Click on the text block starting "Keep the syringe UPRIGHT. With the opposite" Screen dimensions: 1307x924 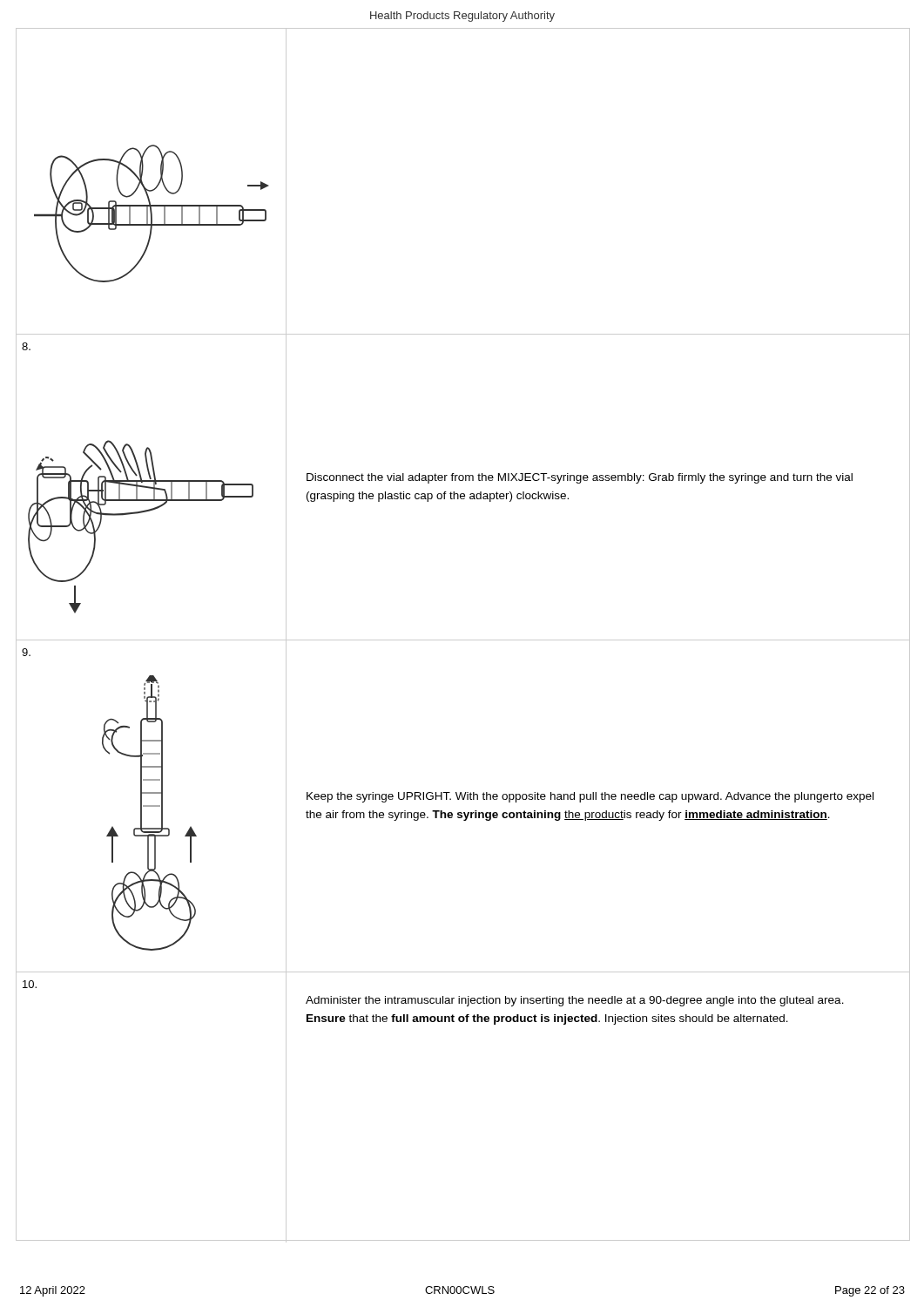click(598, 806)
